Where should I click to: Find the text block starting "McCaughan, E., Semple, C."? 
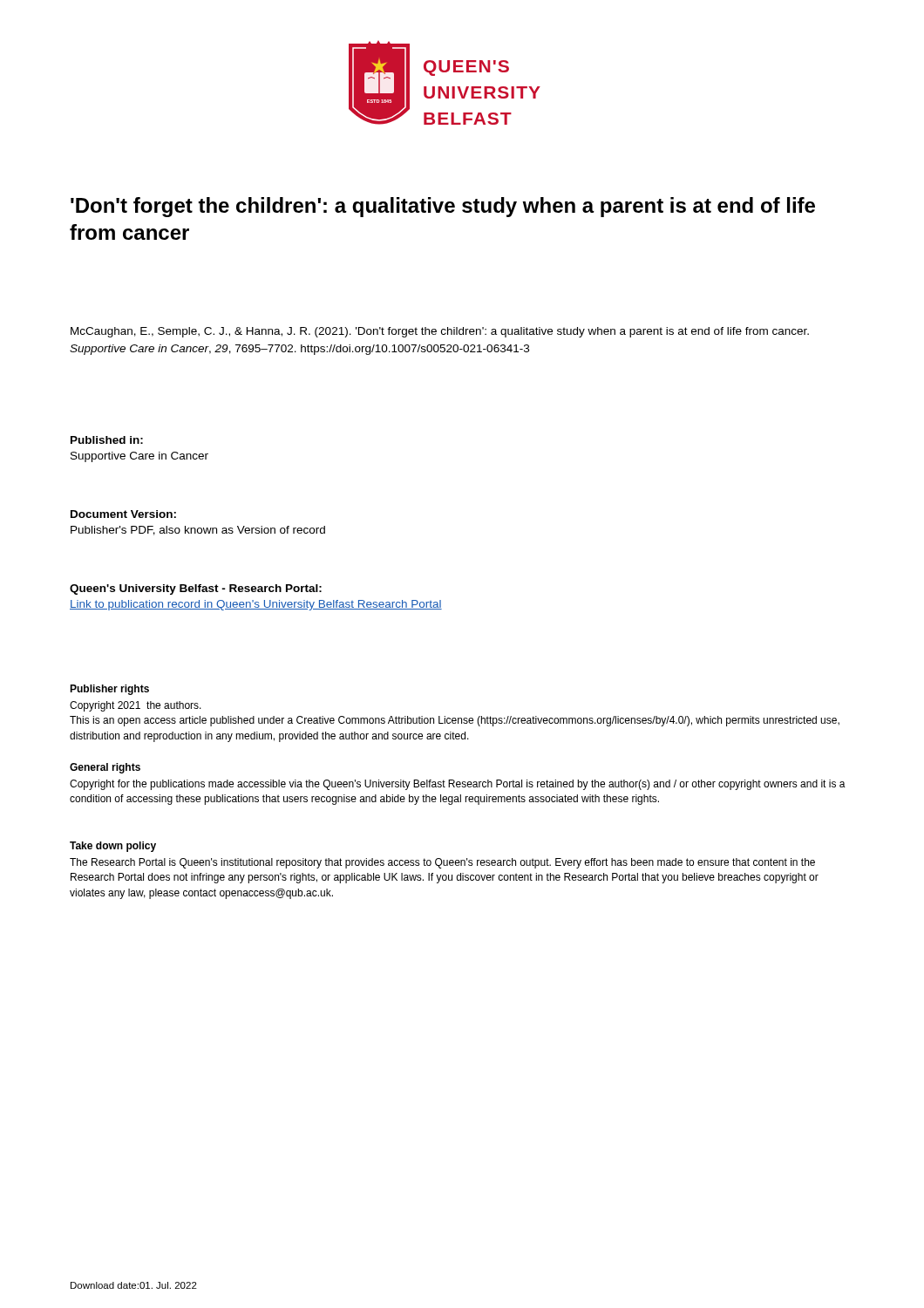tap(440, 340)
